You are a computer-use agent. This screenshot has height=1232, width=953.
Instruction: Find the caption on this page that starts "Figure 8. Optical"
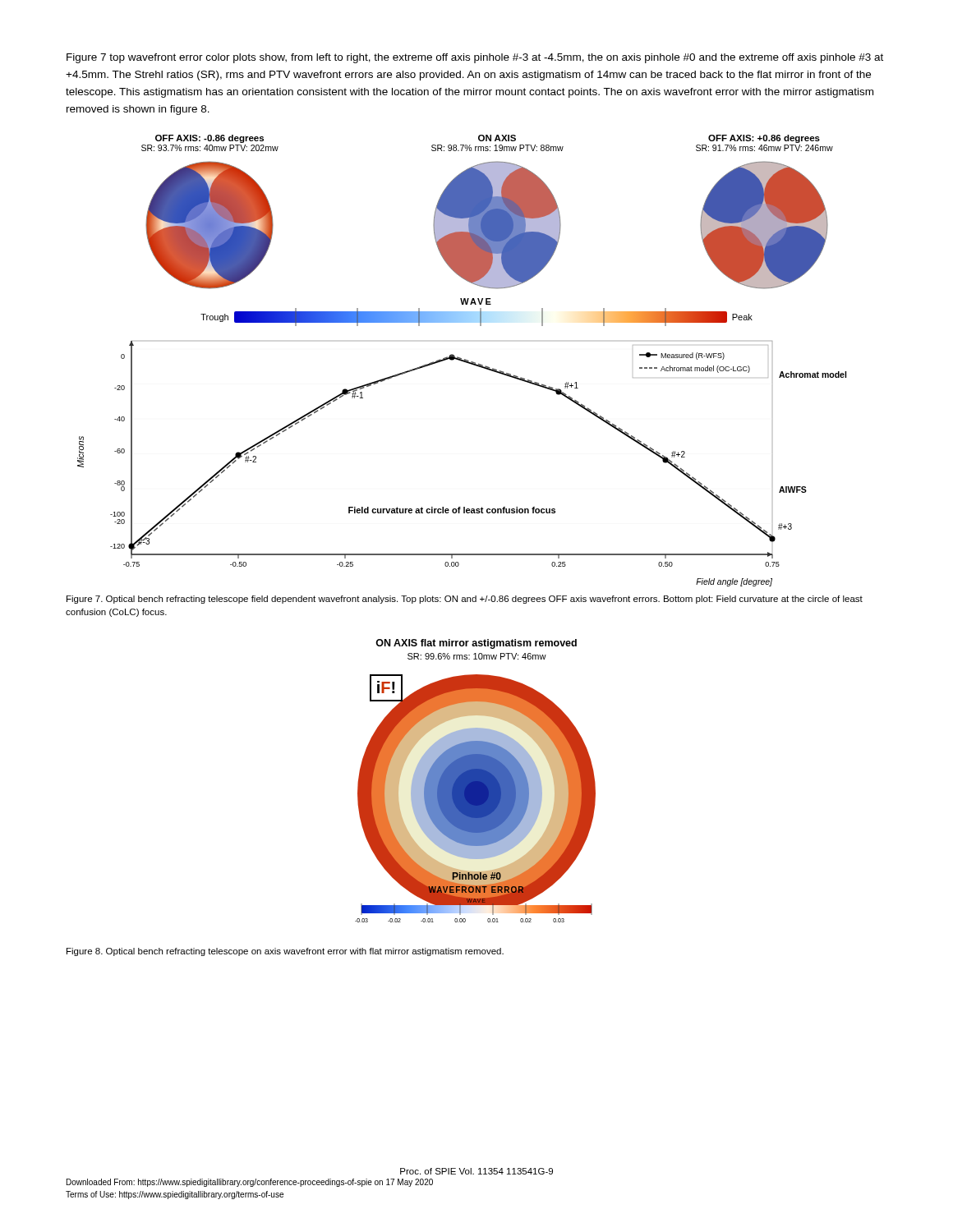pyautogui.click(x=285, y=951)
